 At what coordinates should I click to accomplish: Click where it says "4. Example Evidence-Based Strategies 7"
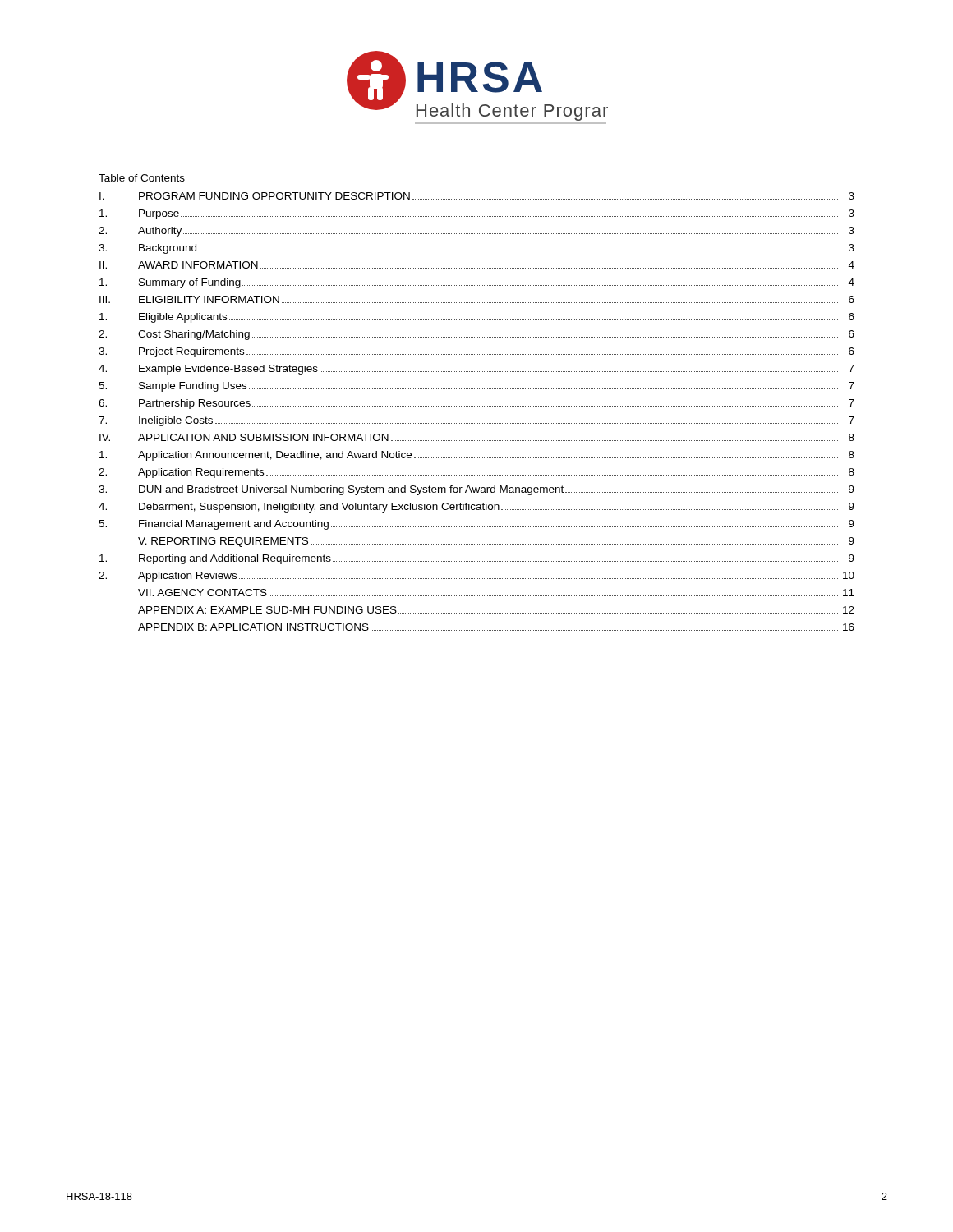click(x=476, y=368)
